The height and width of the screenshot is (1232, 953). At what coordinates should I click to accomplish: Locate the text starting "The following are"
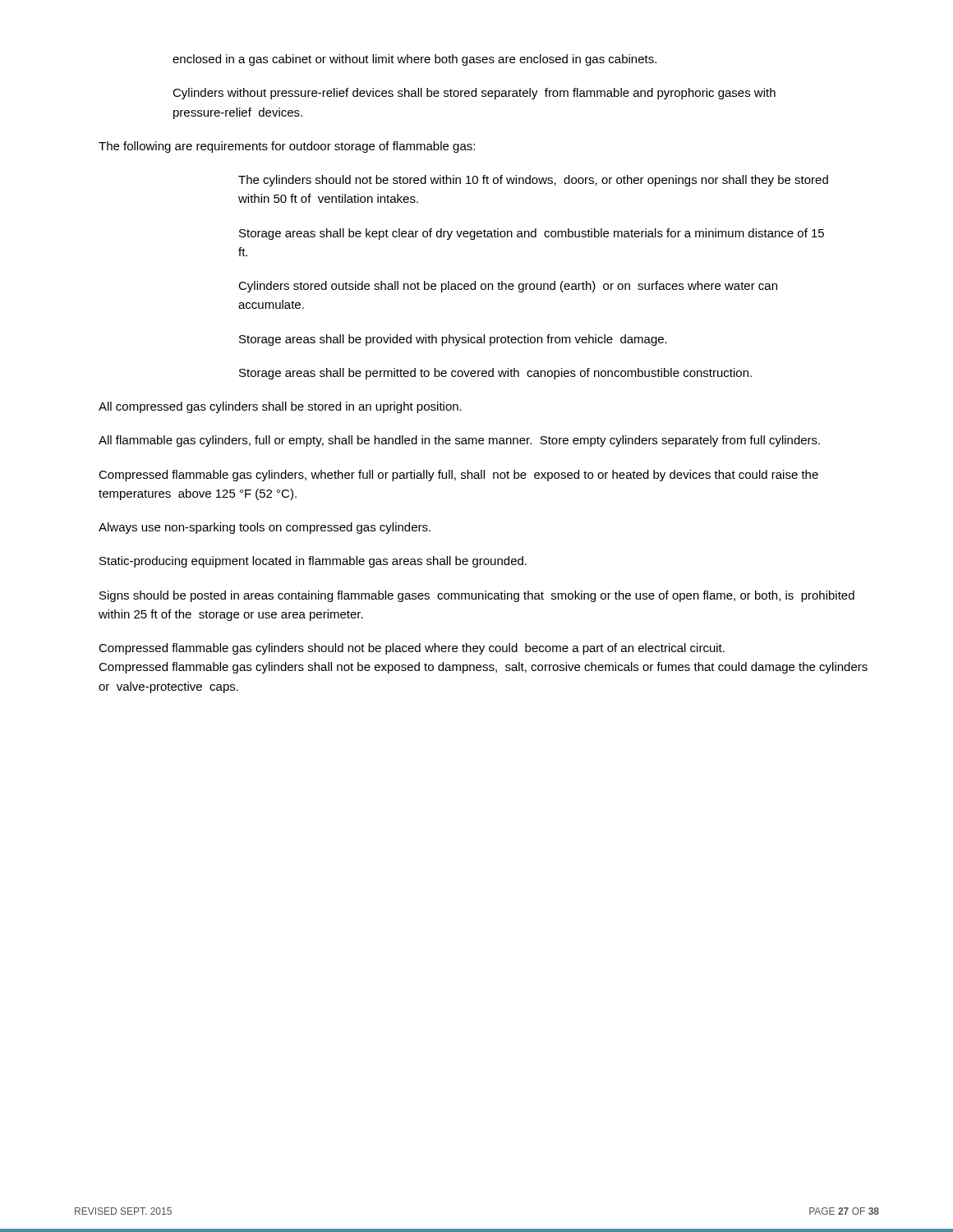pyautogui.click(x=287, y=146)
